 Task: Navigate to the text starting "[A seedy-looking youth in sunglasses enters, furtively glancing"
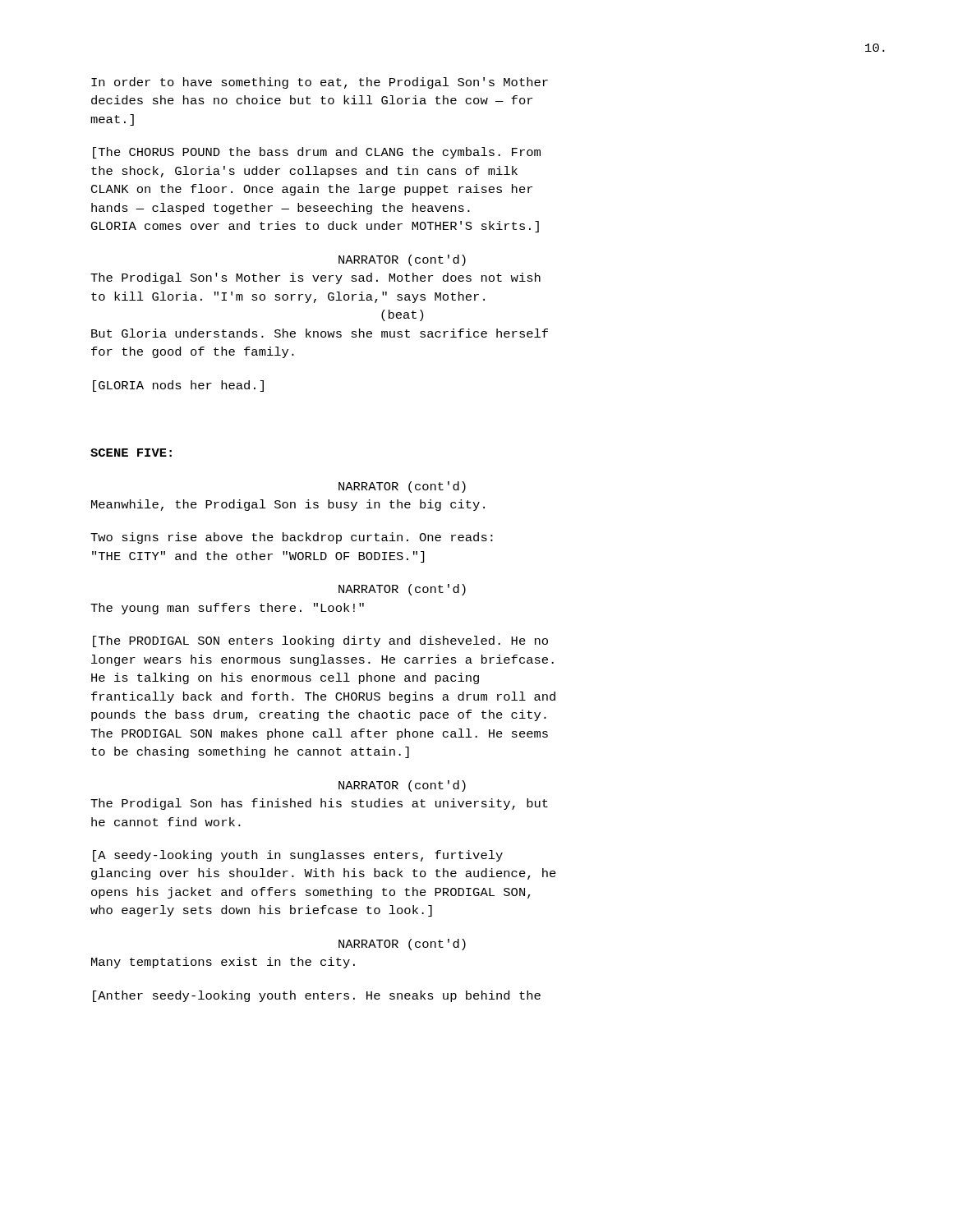tap(323, 884)
